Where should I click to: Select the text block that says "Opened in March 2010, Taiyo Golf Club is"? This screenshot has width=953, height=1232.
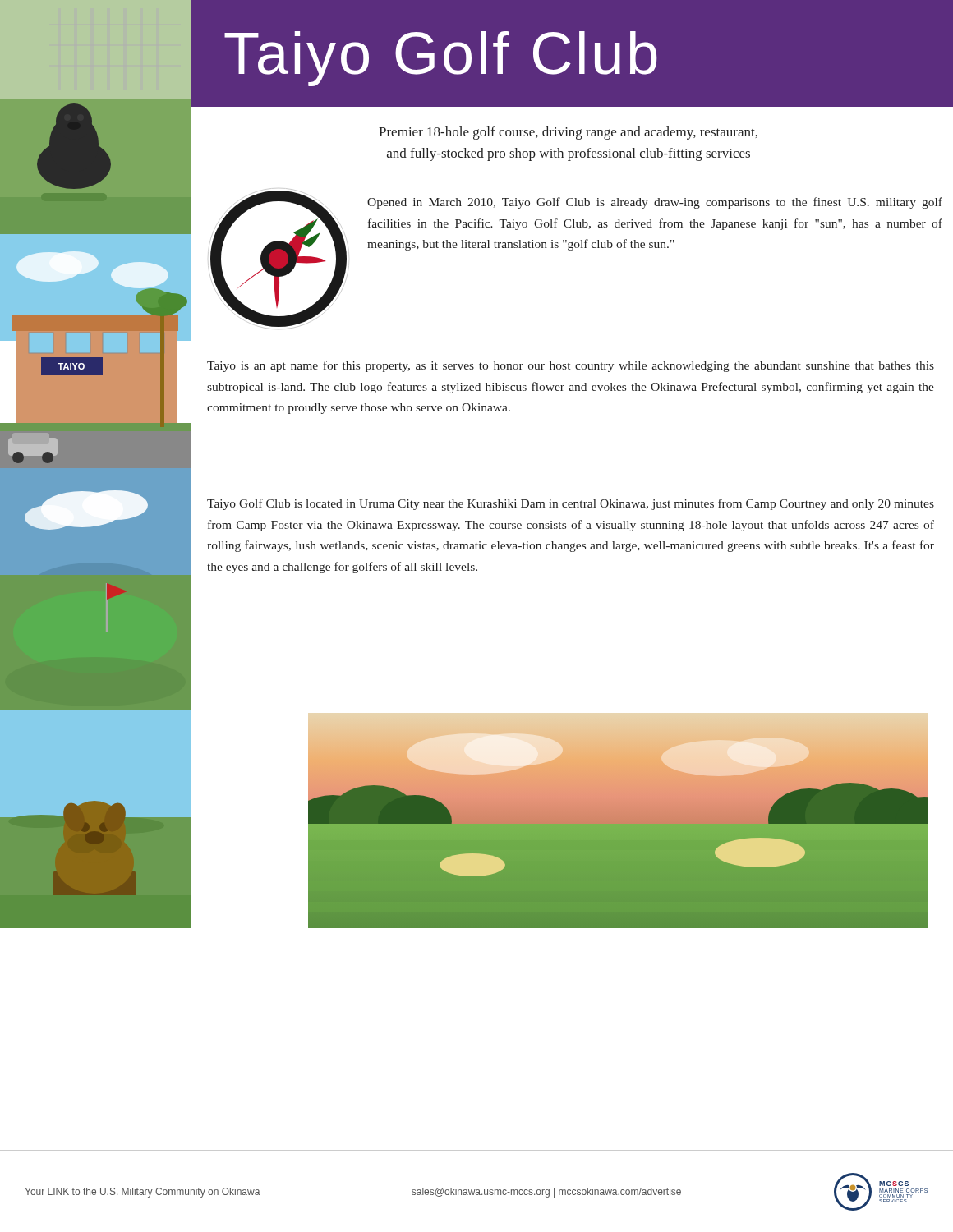click(655, 223)
